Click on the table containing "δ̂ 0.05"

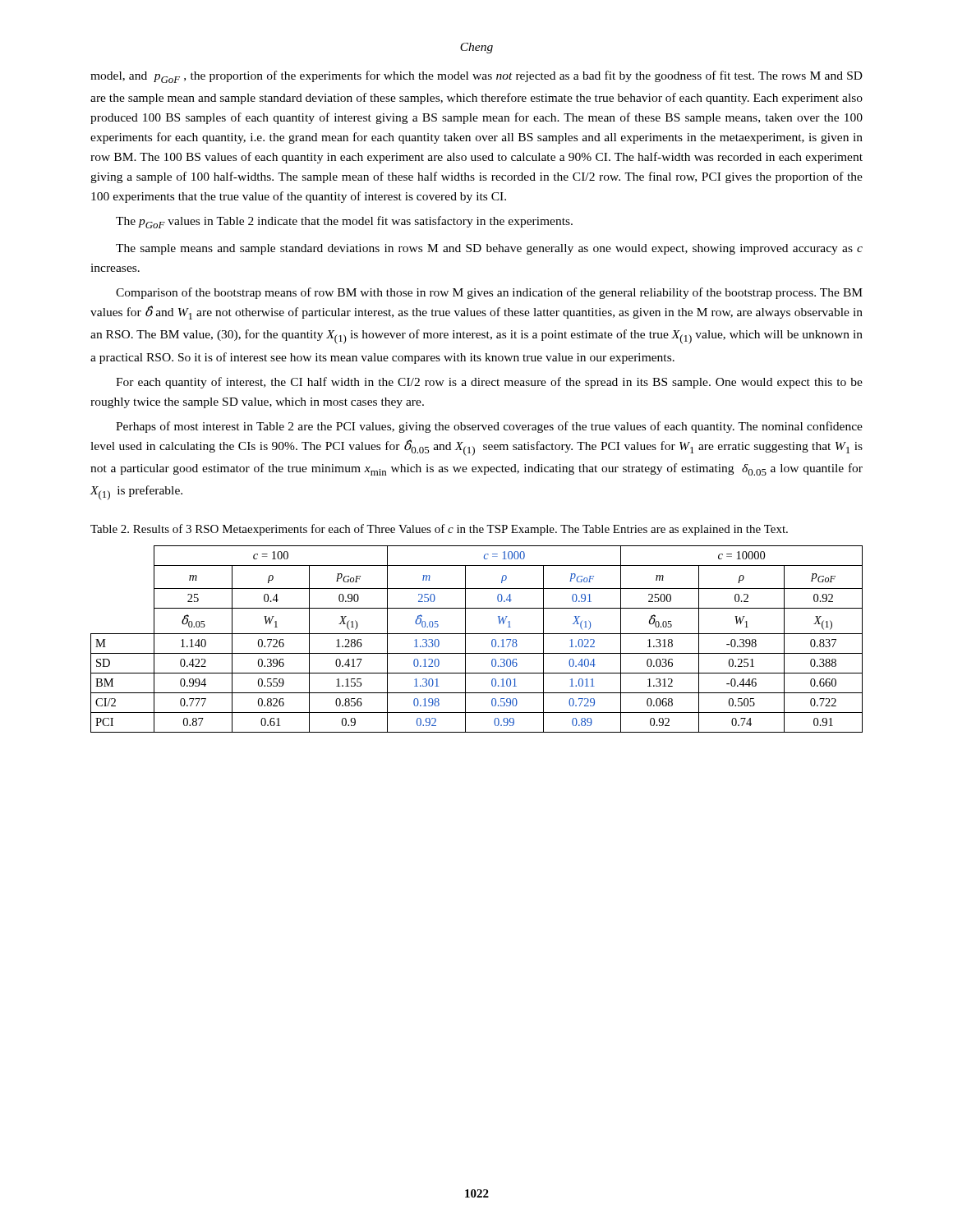[476, 639]
